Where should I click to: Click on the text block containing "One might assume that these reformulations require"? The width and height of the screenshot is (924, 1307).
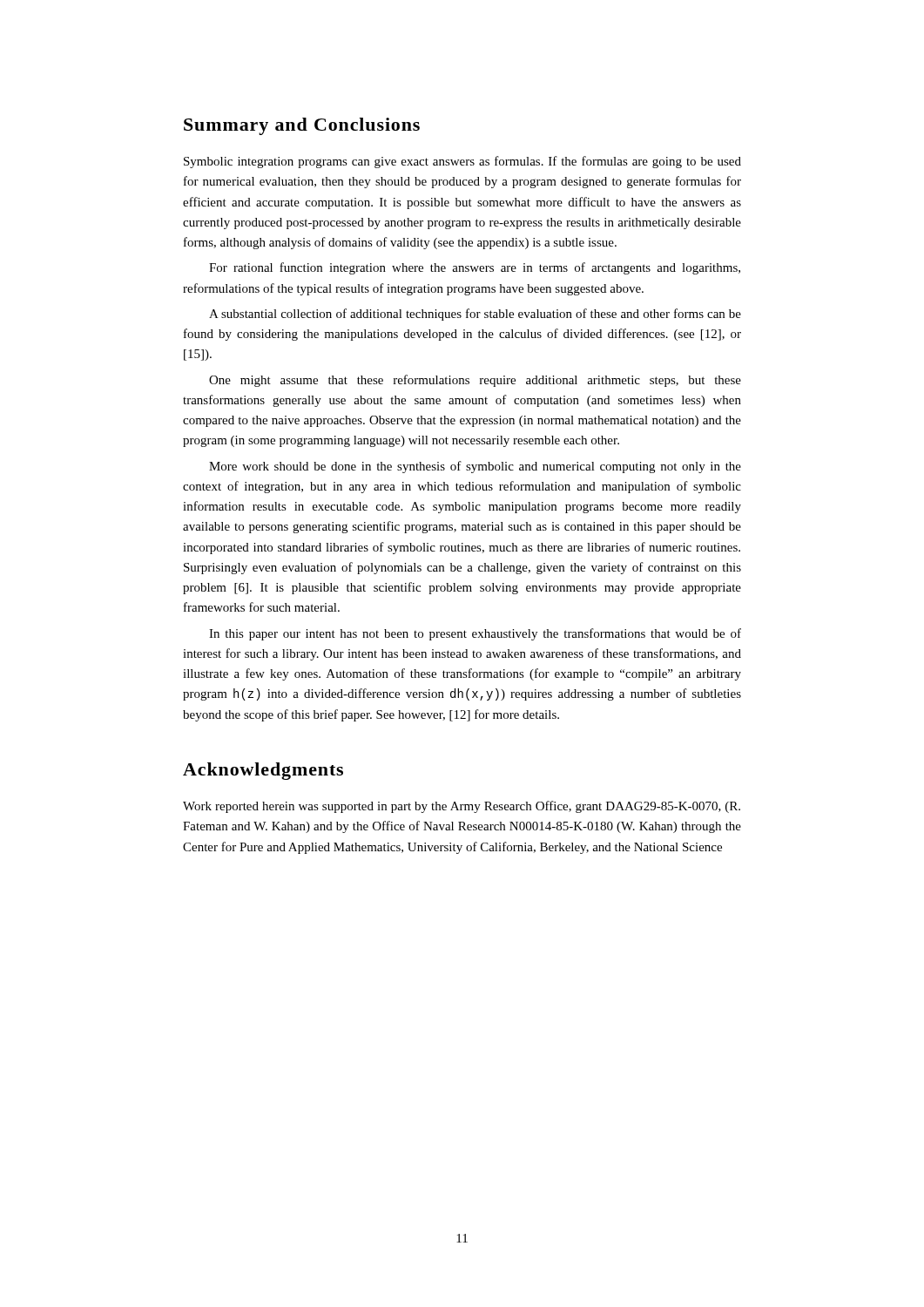(x=462, y=410)
